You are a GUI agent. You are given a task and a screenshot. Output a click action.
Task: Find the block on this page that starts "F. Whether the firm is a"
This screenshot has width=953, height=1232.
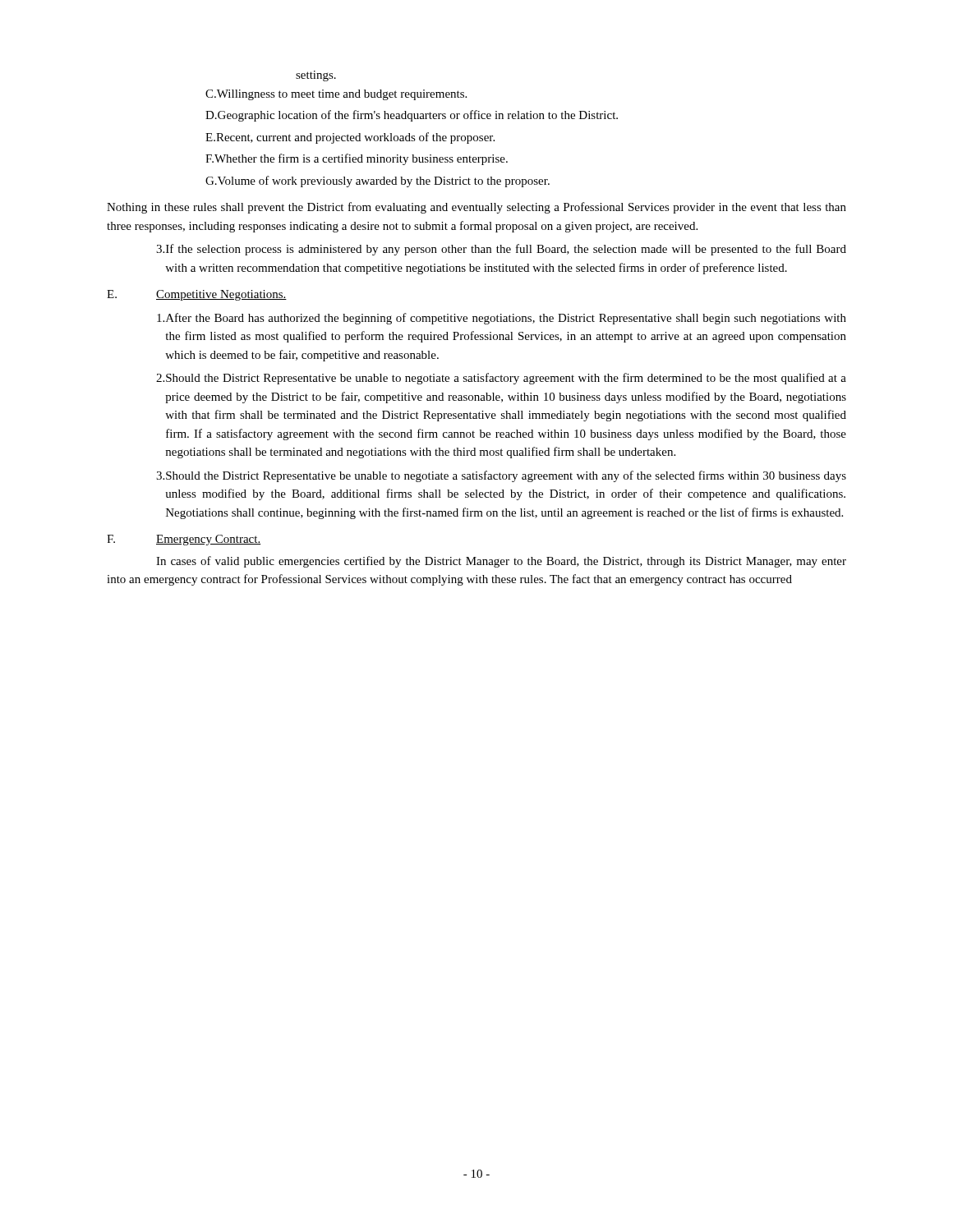tap(476, 159)
